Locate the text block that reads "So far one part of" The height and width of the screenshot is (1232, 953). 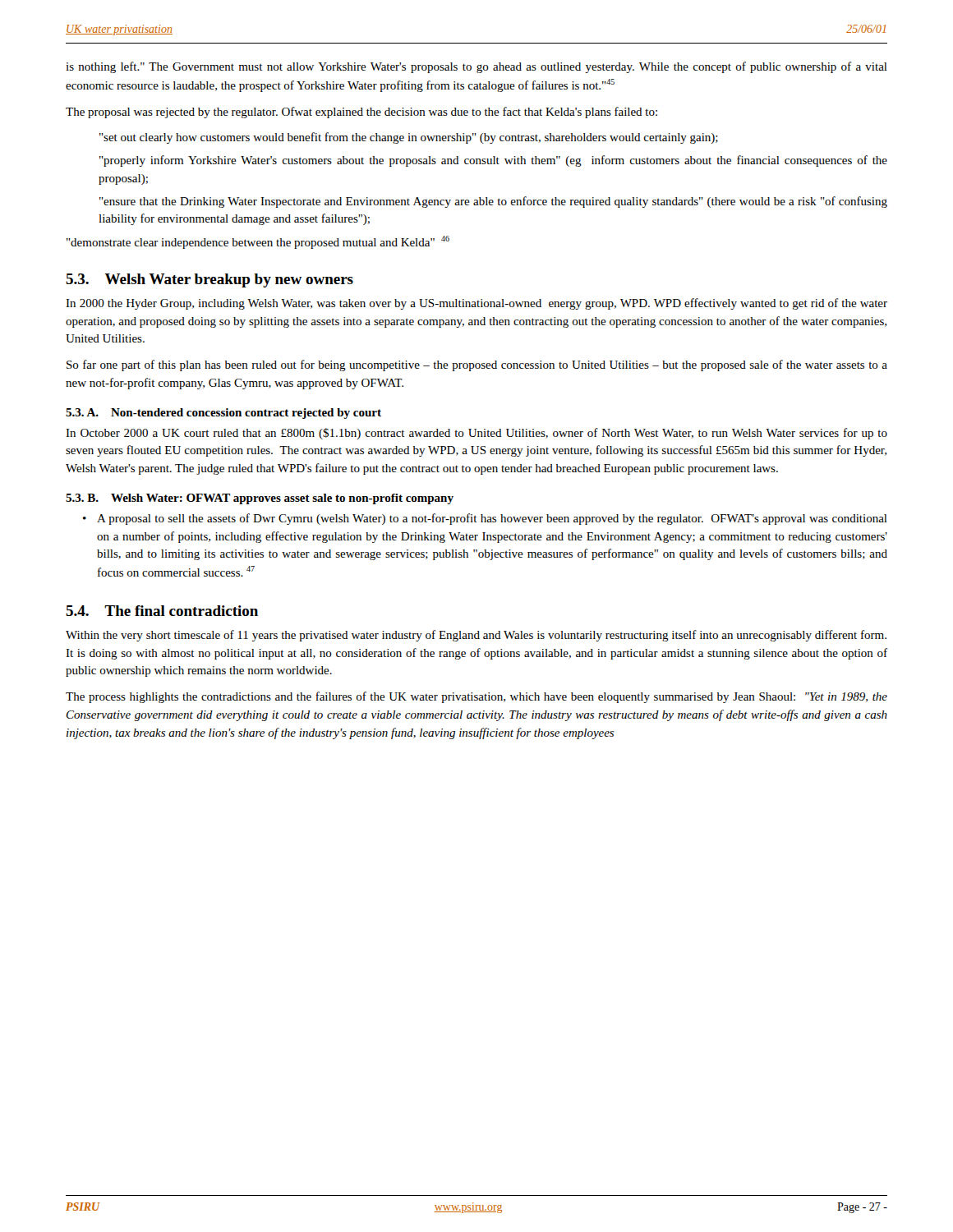(476, 374)
